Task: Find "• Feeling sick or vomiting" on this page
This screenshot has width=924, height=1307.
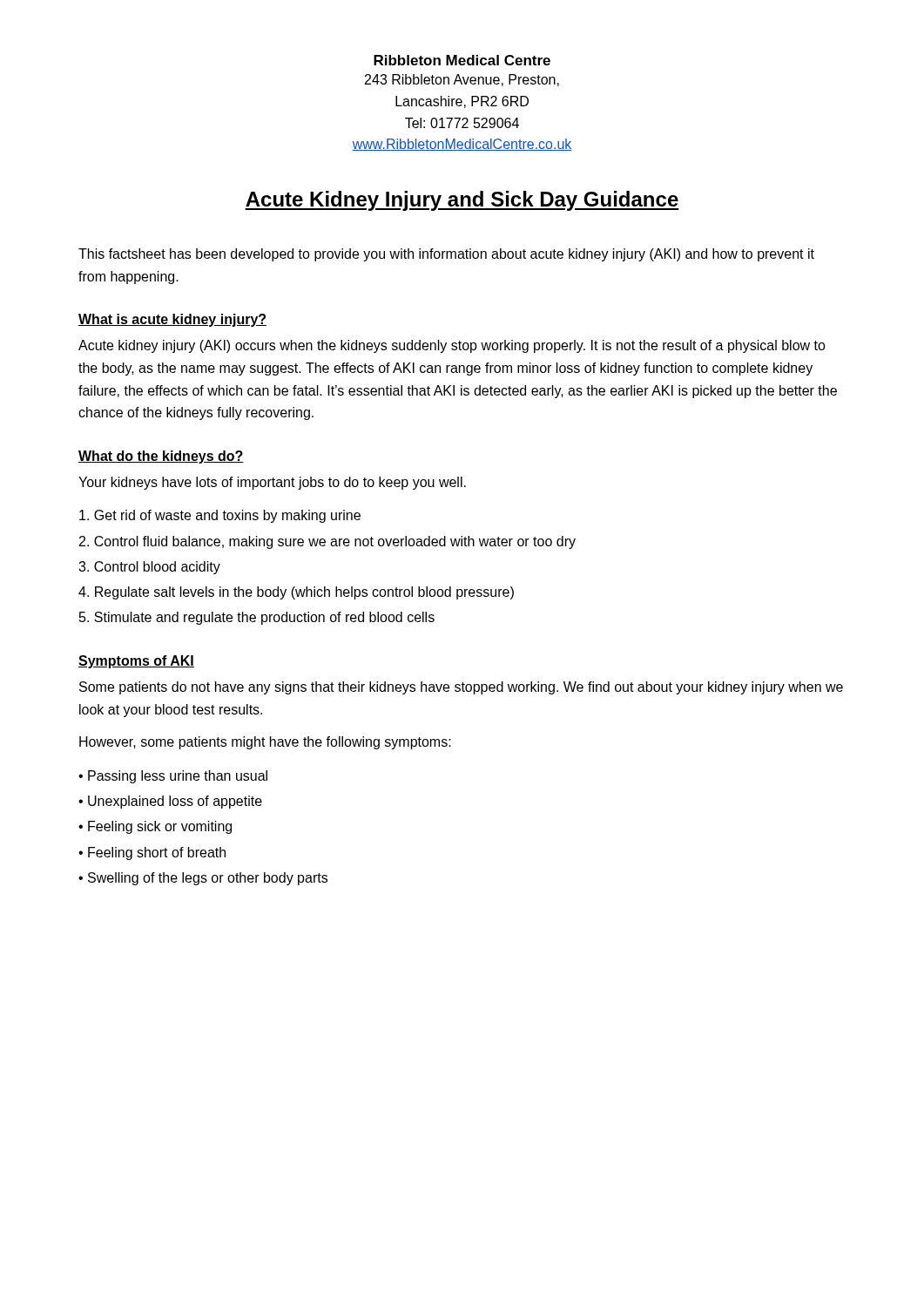Action: (x=156, y=827)
